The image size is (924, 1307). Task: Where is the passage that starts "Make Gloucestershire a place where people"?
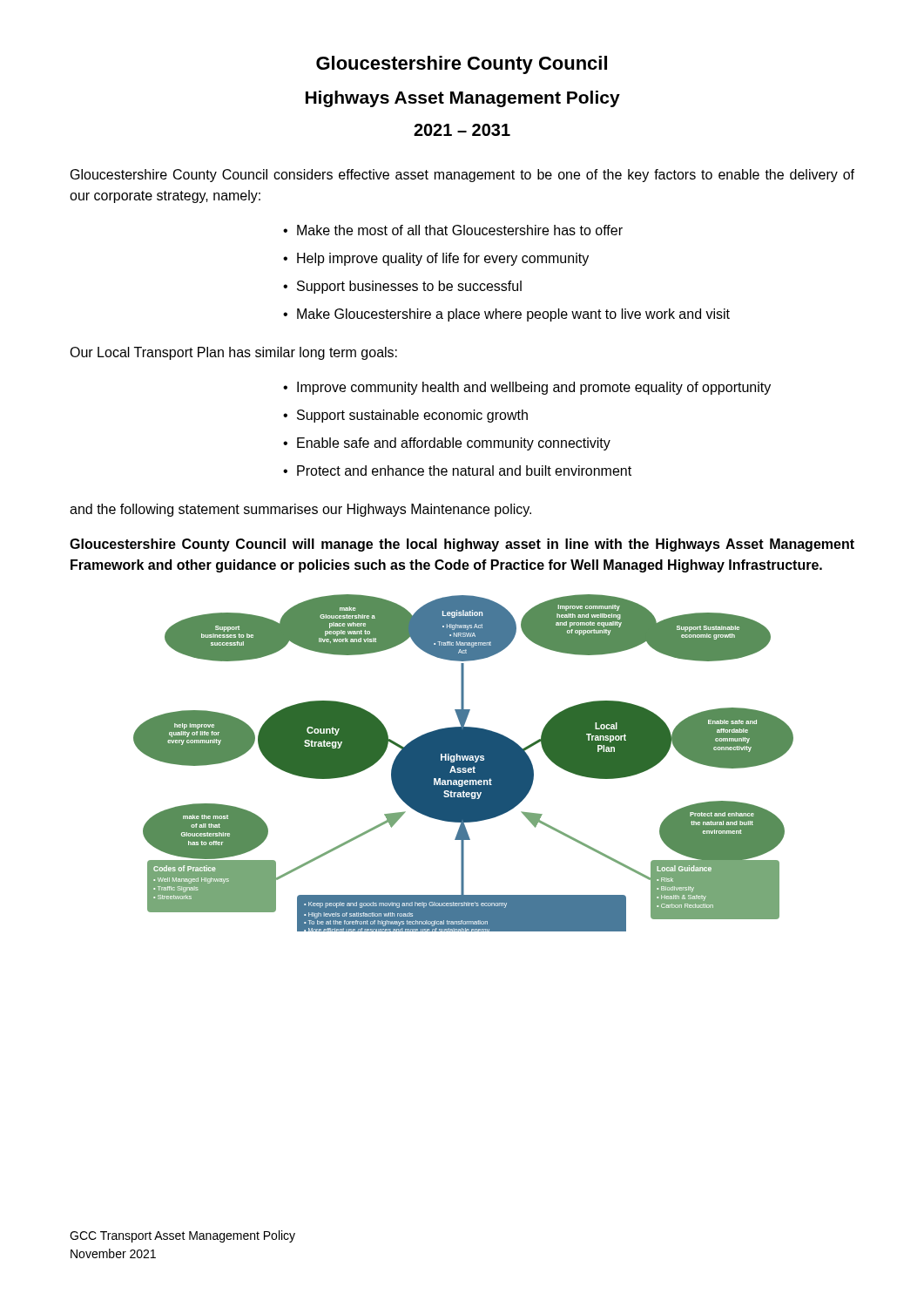tap(513, 314)
